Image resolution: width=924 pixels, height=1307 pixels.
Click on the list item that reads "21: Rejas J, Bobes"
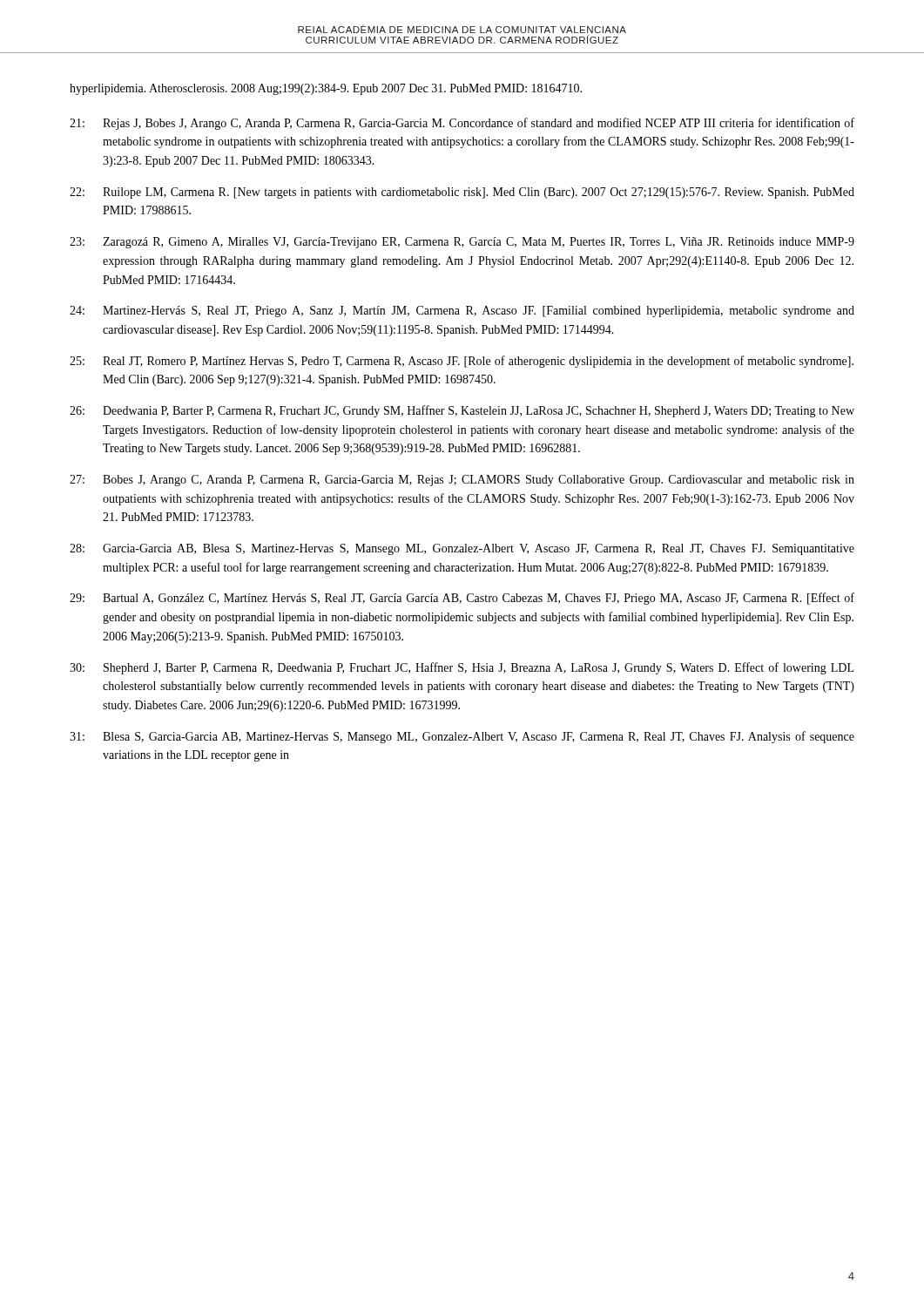[462, 142]
